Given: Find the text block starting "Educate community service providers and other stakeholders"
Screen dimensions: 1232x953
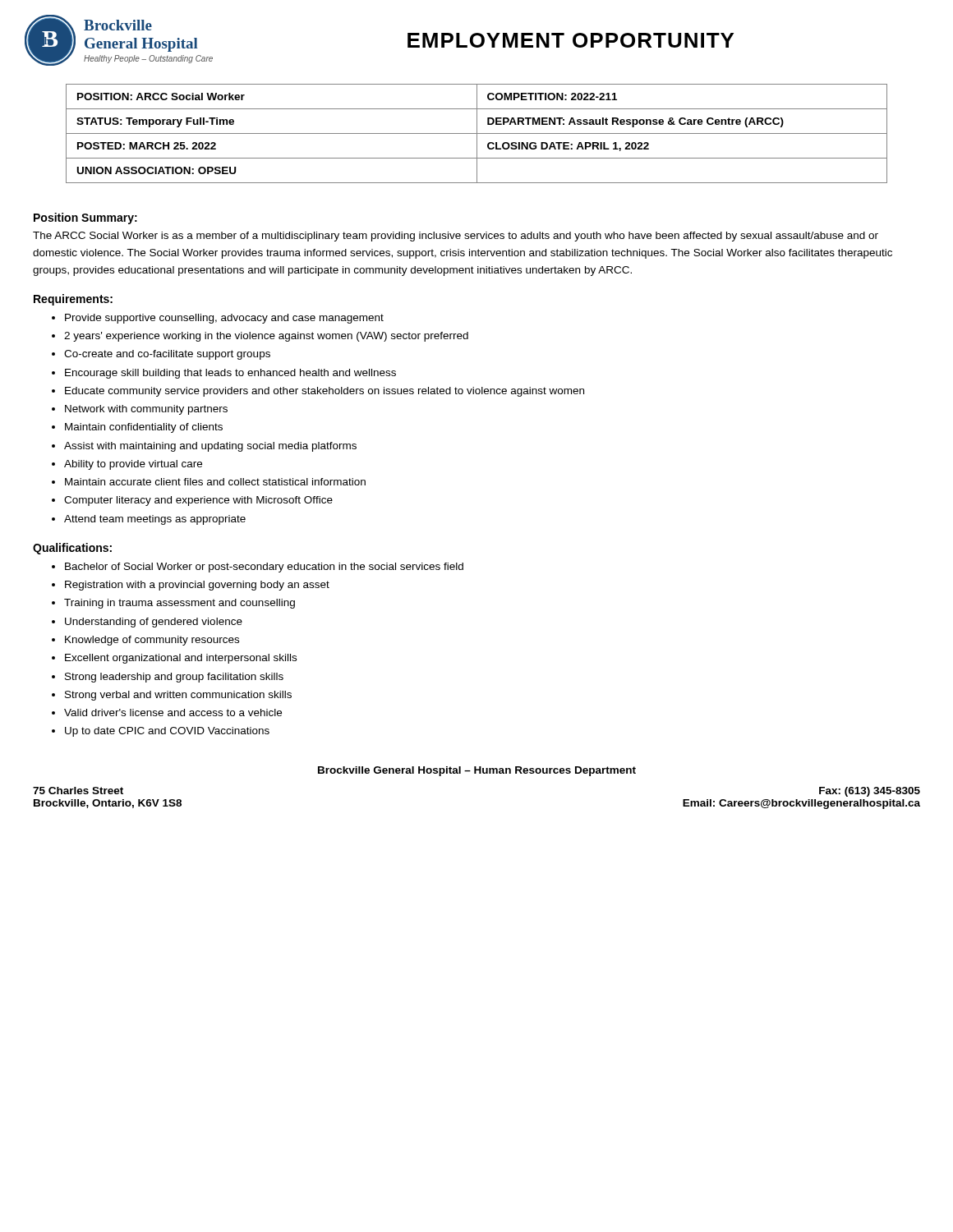Looking at the screenshot, I should coord(325,390).
